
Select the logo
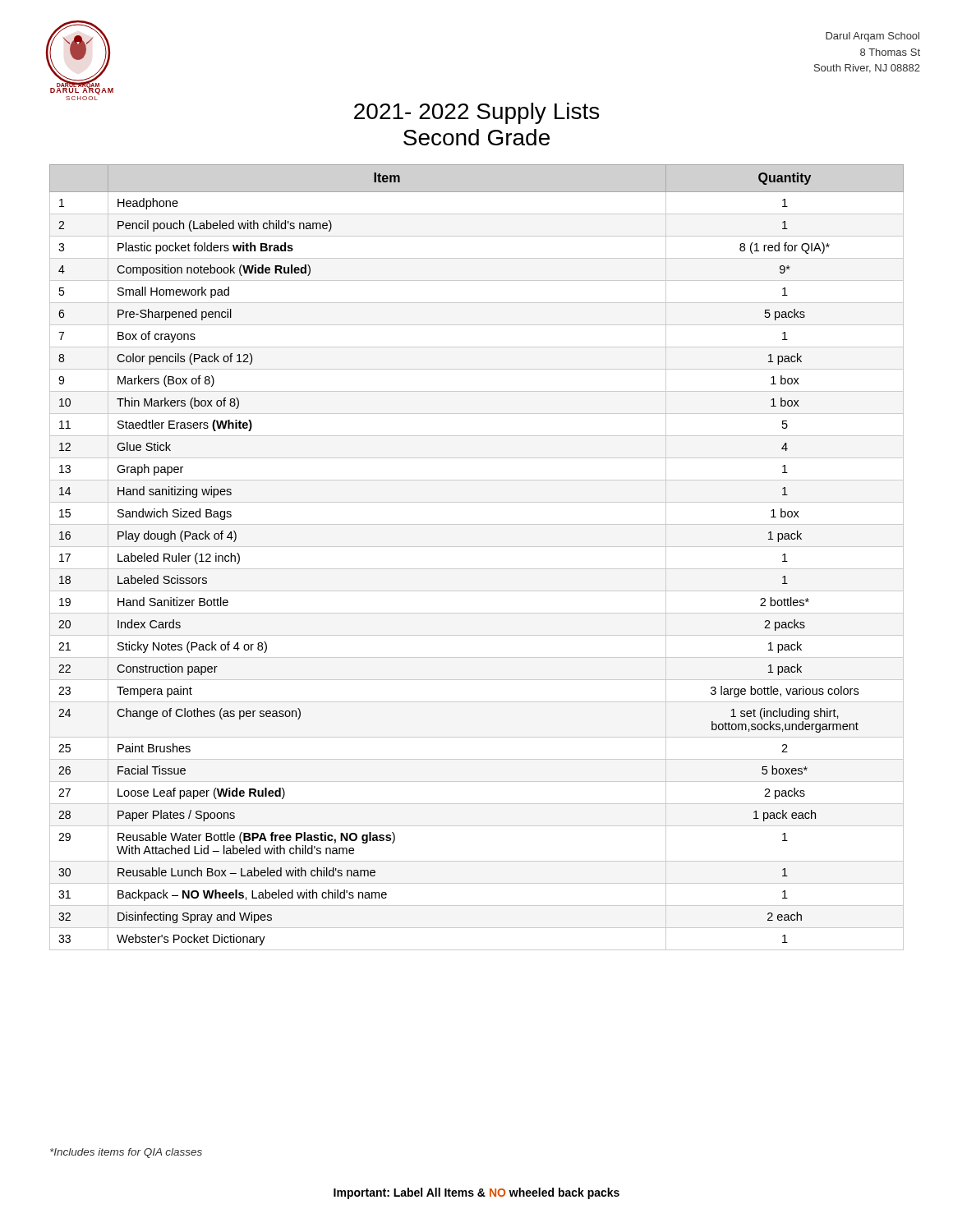click(82, 61)
